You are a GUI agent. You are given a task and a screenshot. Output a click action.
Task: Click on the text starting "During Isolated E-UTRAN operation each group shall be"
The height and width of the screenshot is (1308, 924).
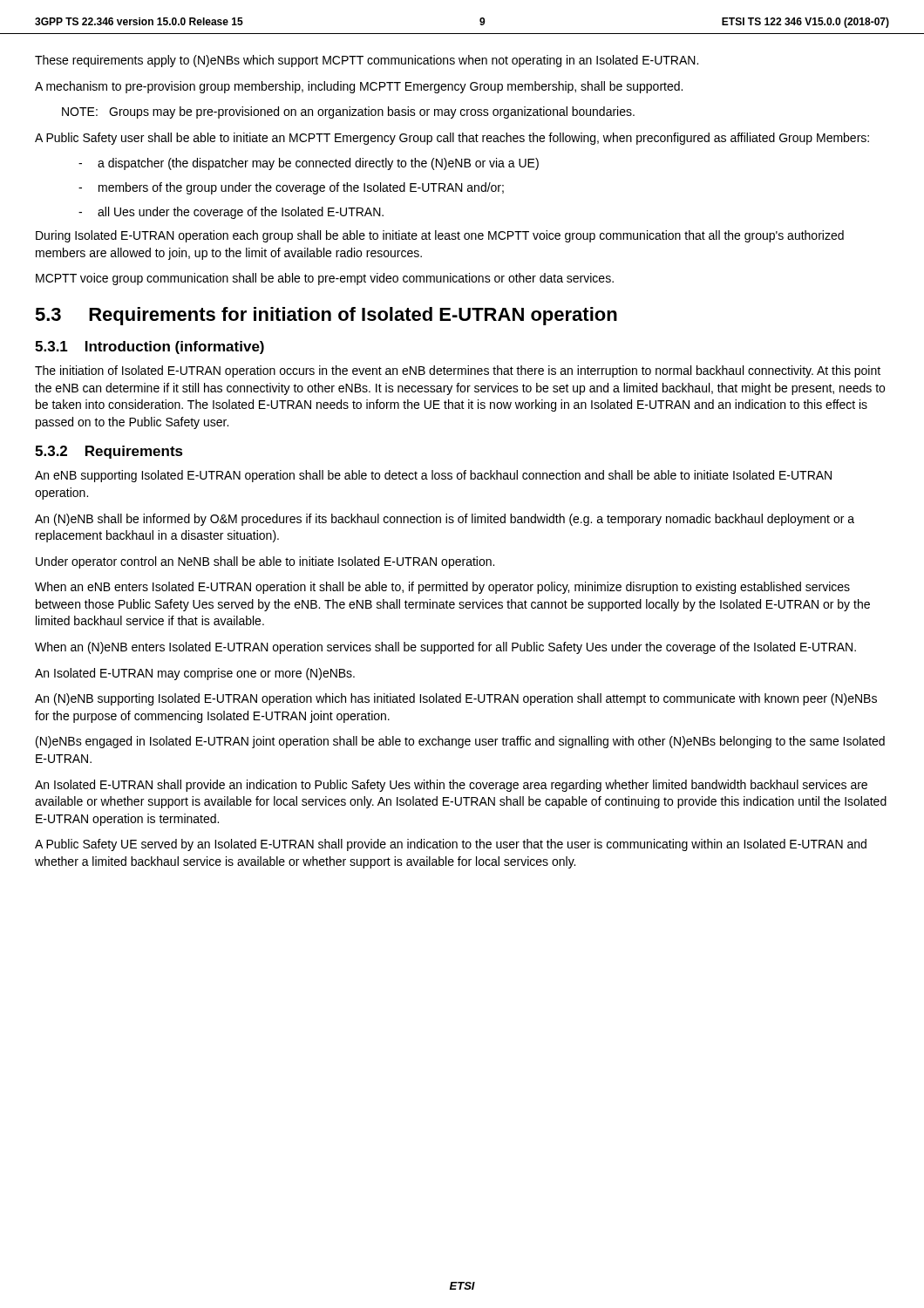(x=462, y=245)
